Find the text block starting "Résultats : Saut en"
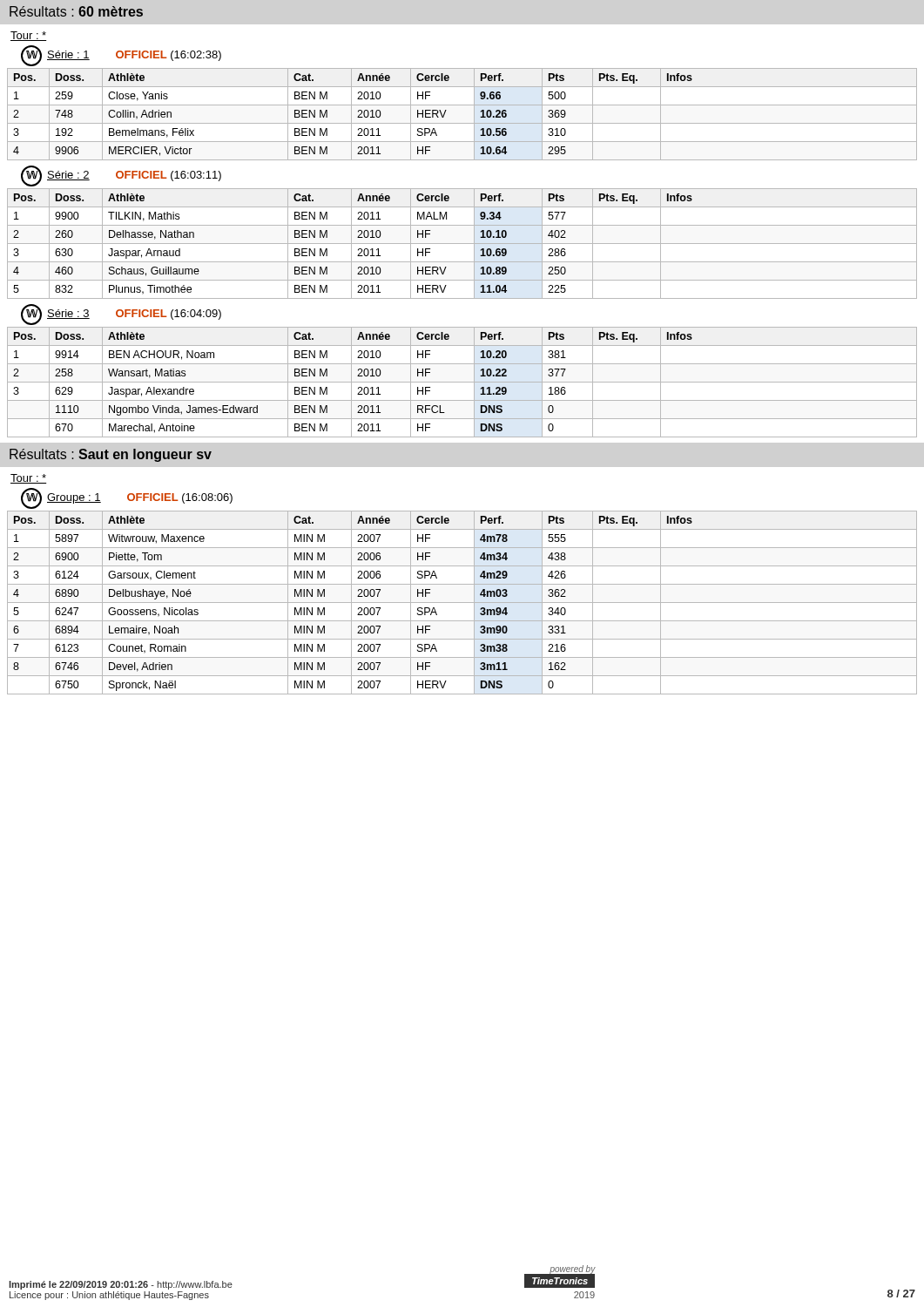Viewport: 924px width, 1307px height. click(x=110, y=454)
